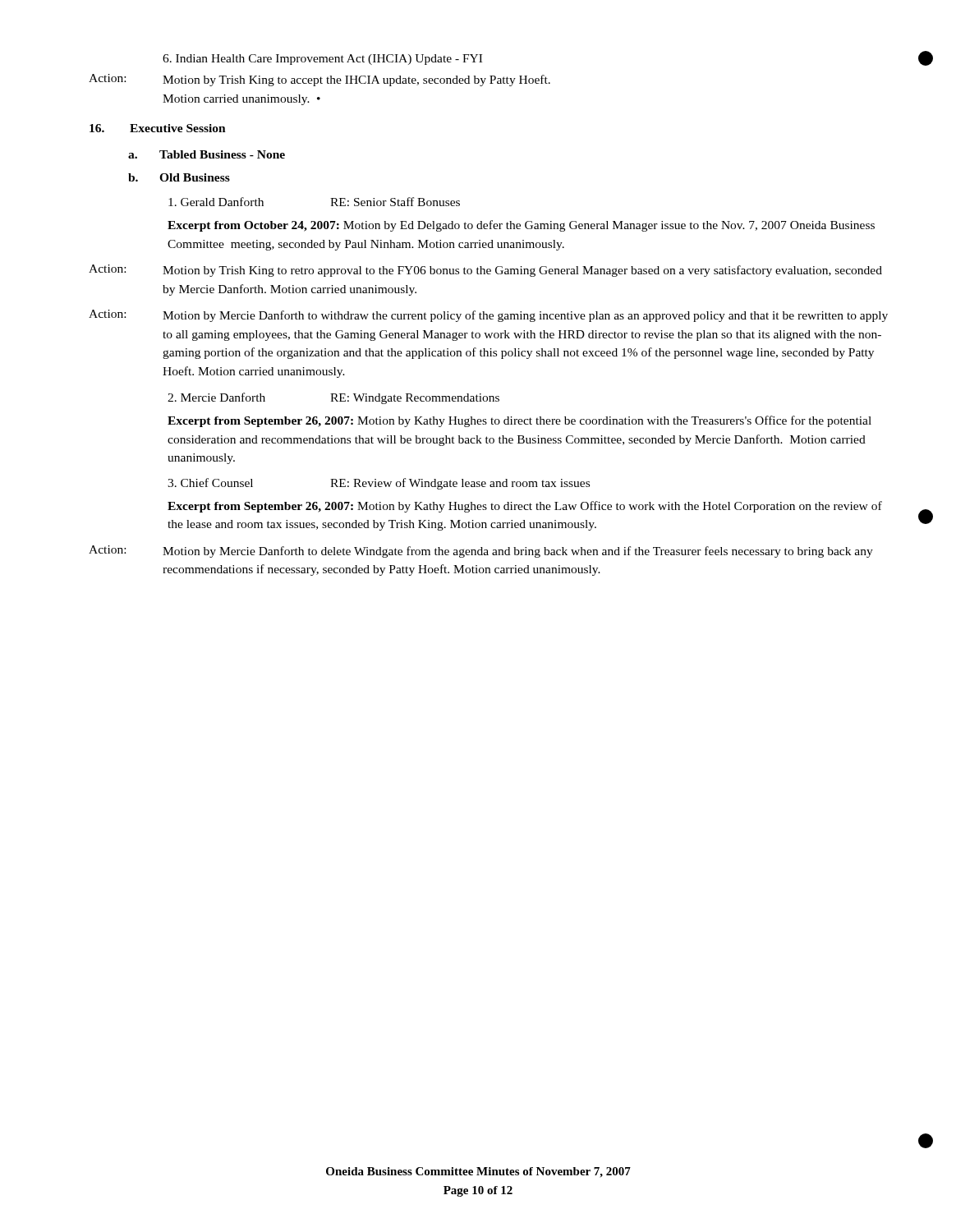Point to the block beginning "Chief Counsel RE: Review of Windgate lease"
This screenshot has width=956, height=1232.
pyautogui.click(x=379, y=483)
